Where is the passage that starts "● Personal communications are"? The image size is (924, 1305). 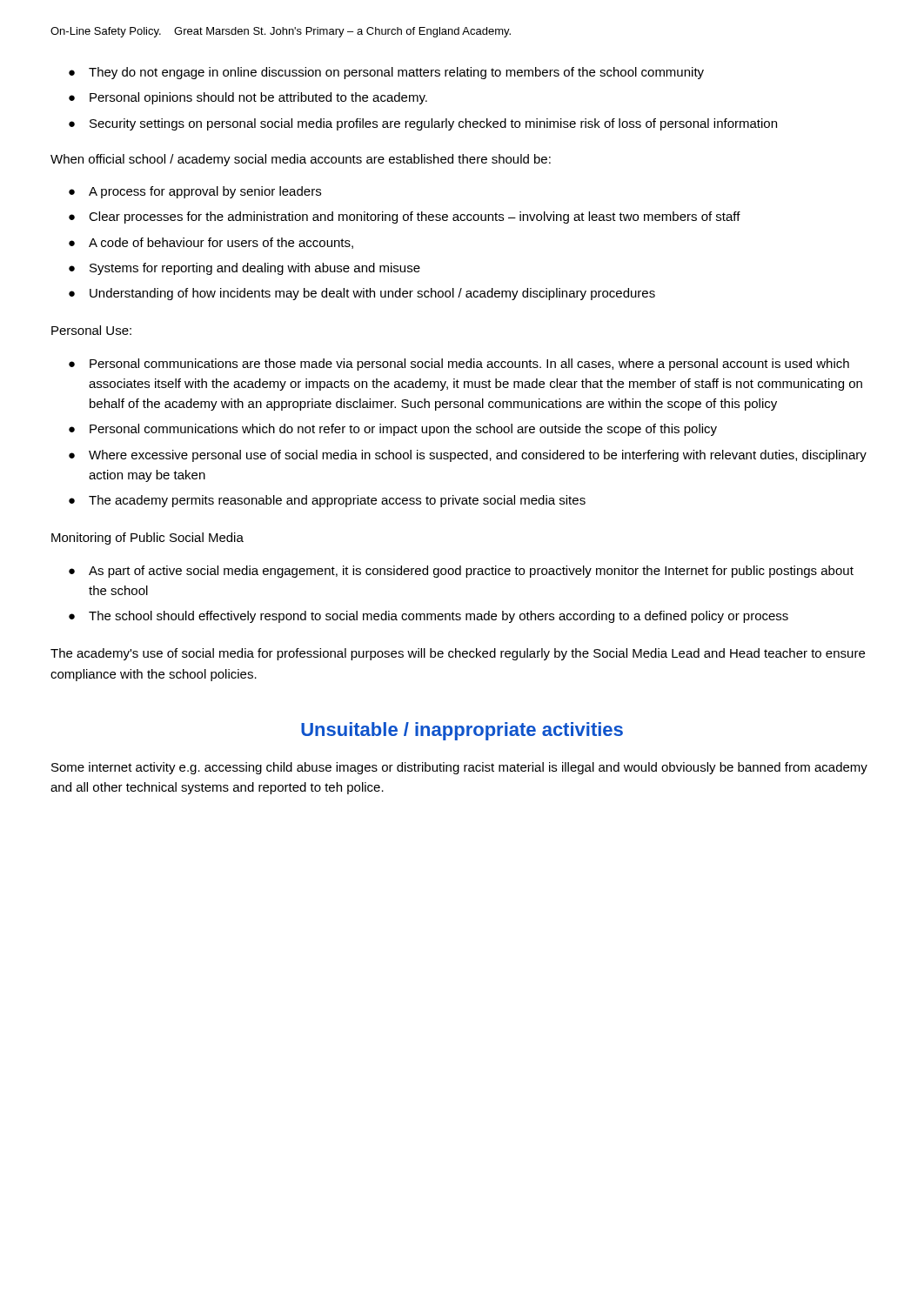point(471,383)
